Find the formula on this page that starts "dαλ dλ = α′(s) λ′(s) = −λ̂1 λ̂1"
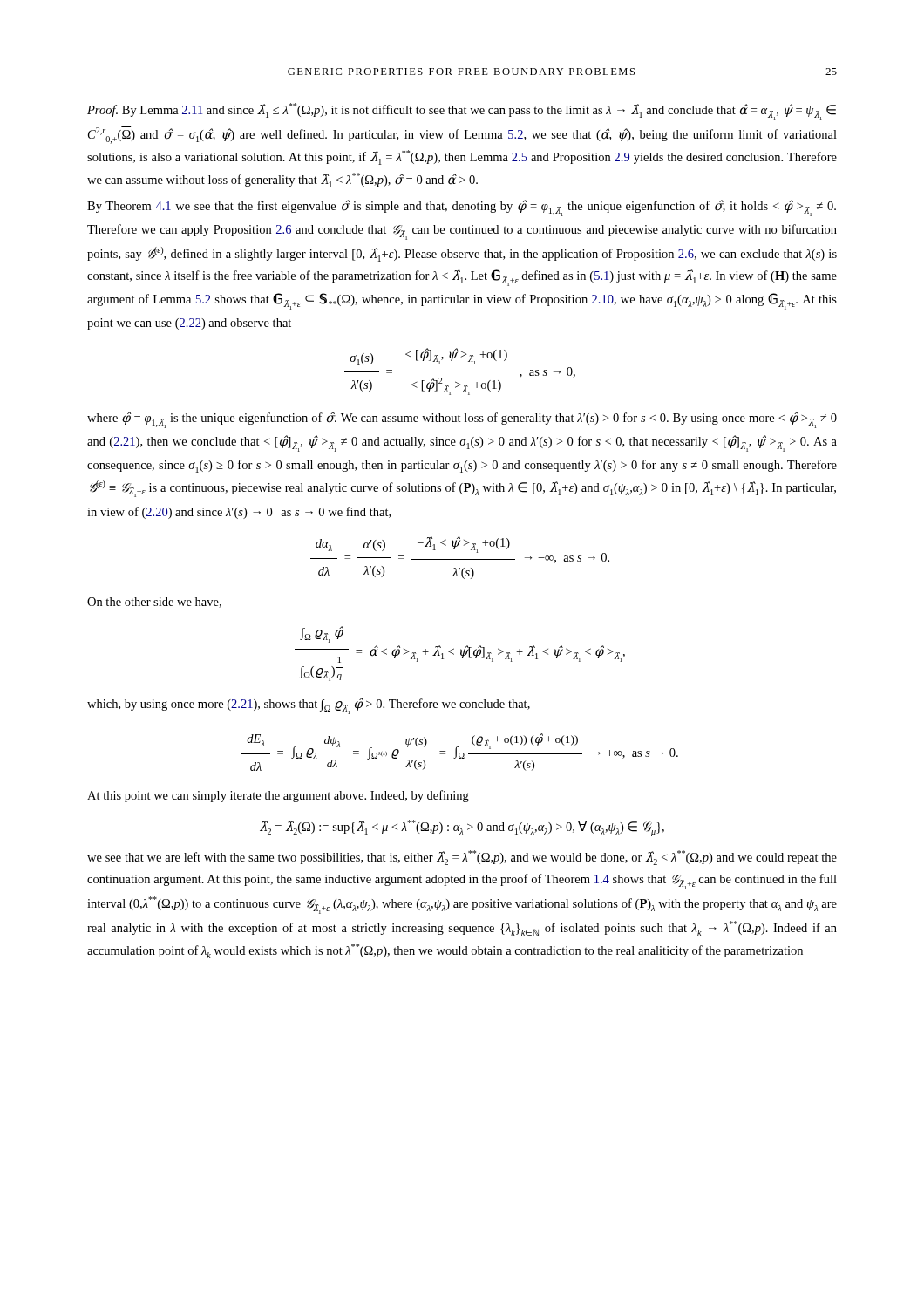This screenshot has height=1308, width=924. (462, 558)
